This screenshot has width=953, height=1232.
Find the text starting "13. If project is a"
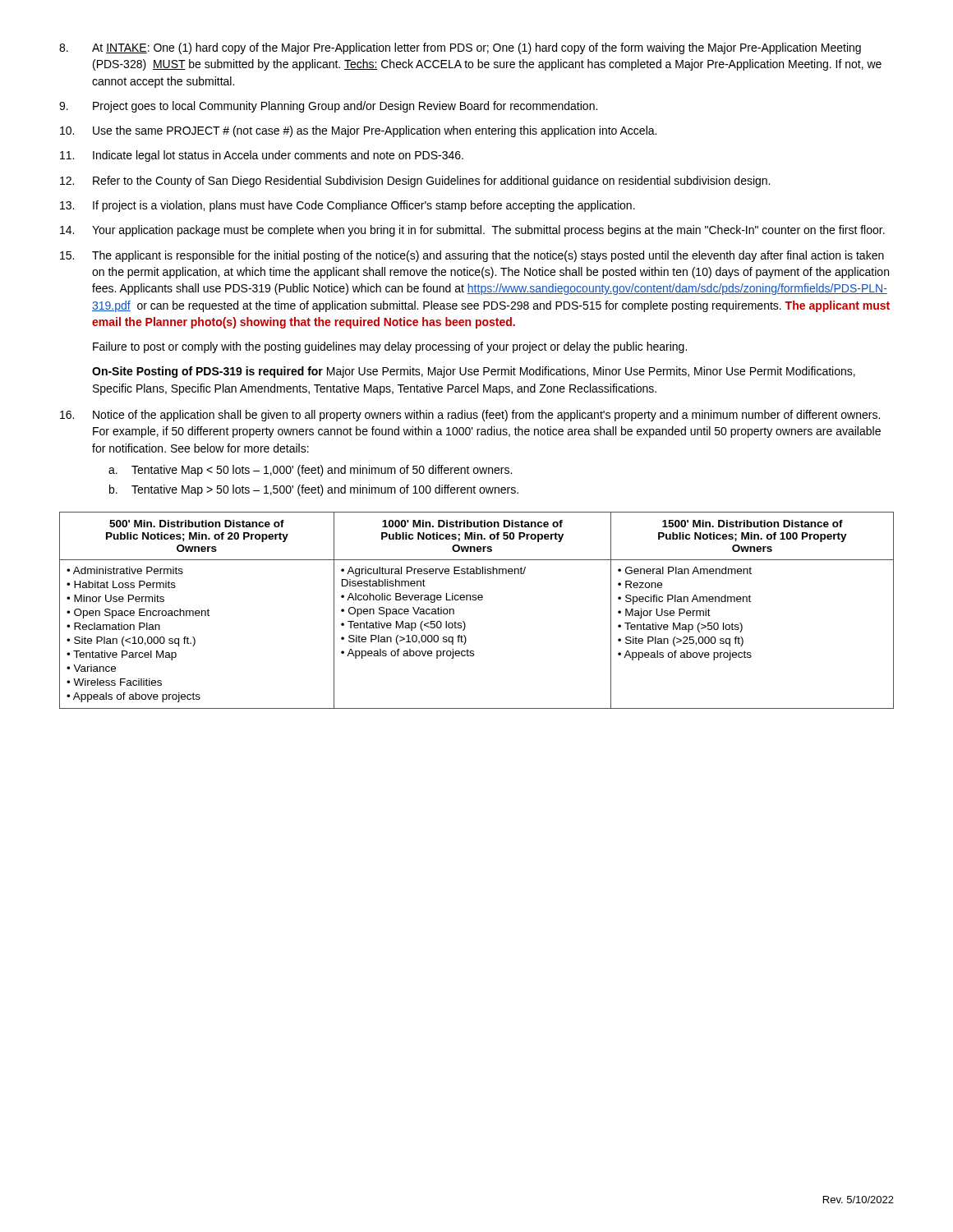point(476,206)
